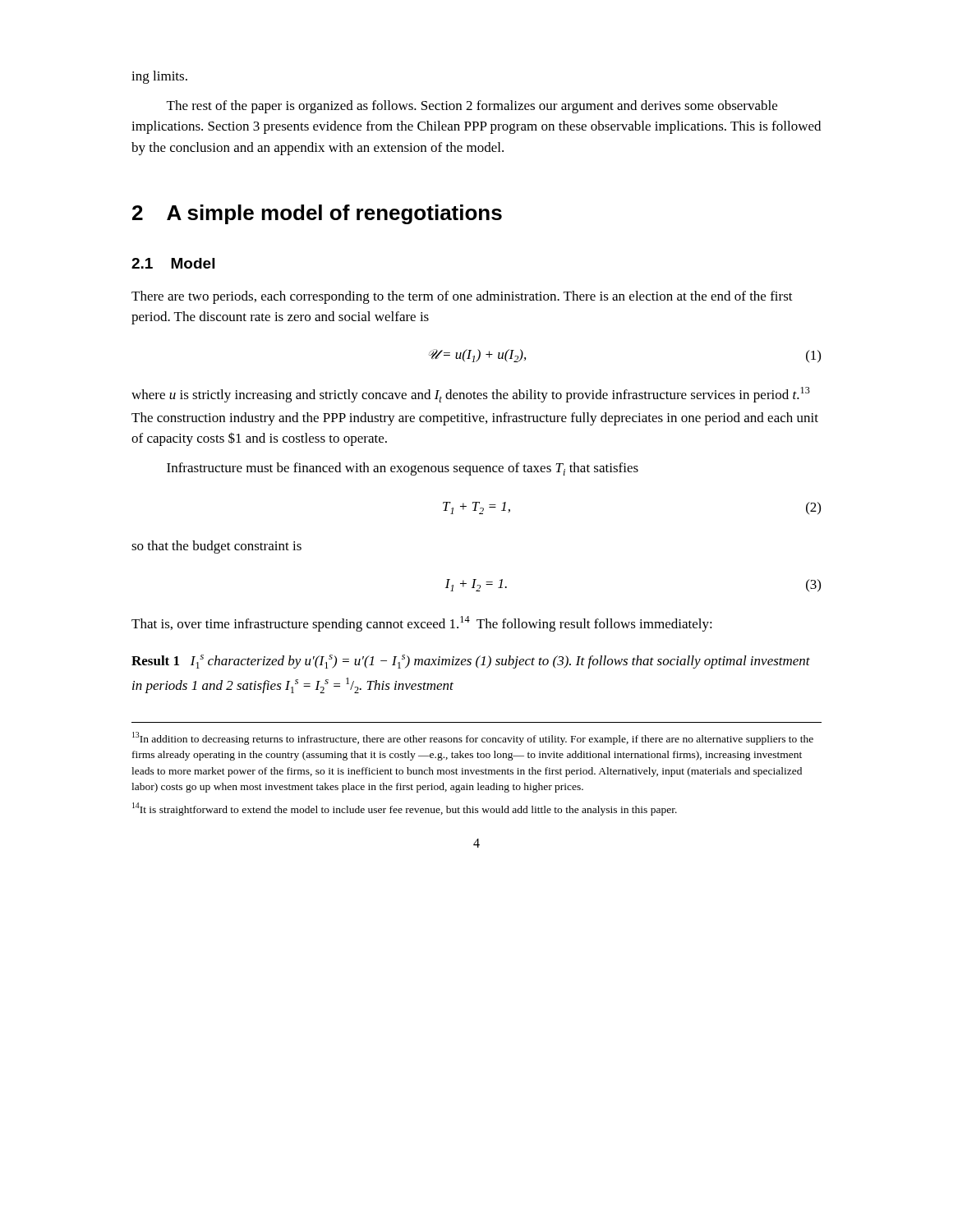The height and width of the screenshot is (1232, 953).
Task: Point to the block beginning "14It is straightforward to extend the"
Action: (404, 808)
